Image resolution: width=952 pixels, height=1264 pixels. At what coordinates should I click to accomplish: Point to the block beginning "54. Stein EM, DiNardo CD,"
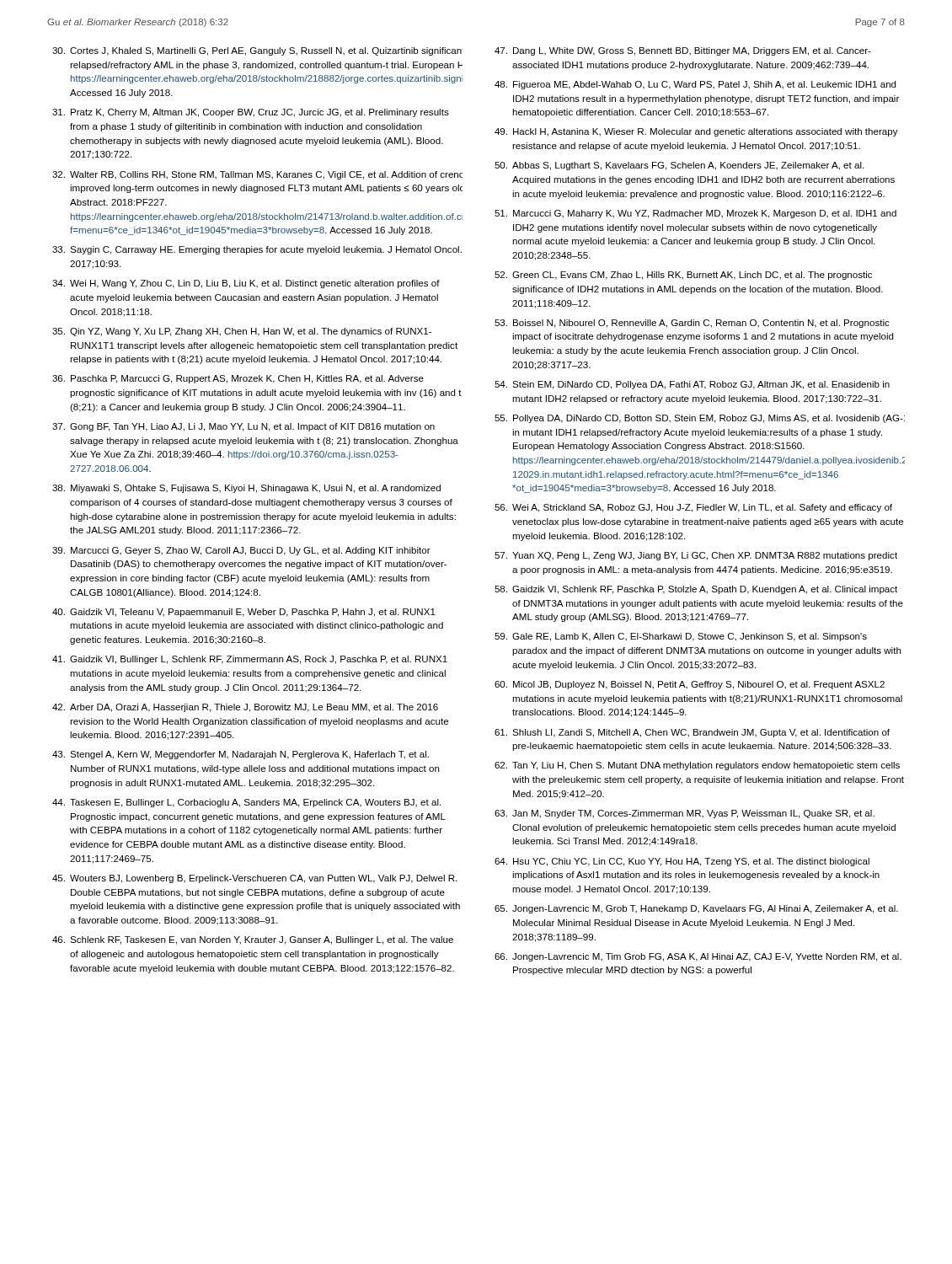click(x=697, y=392)
